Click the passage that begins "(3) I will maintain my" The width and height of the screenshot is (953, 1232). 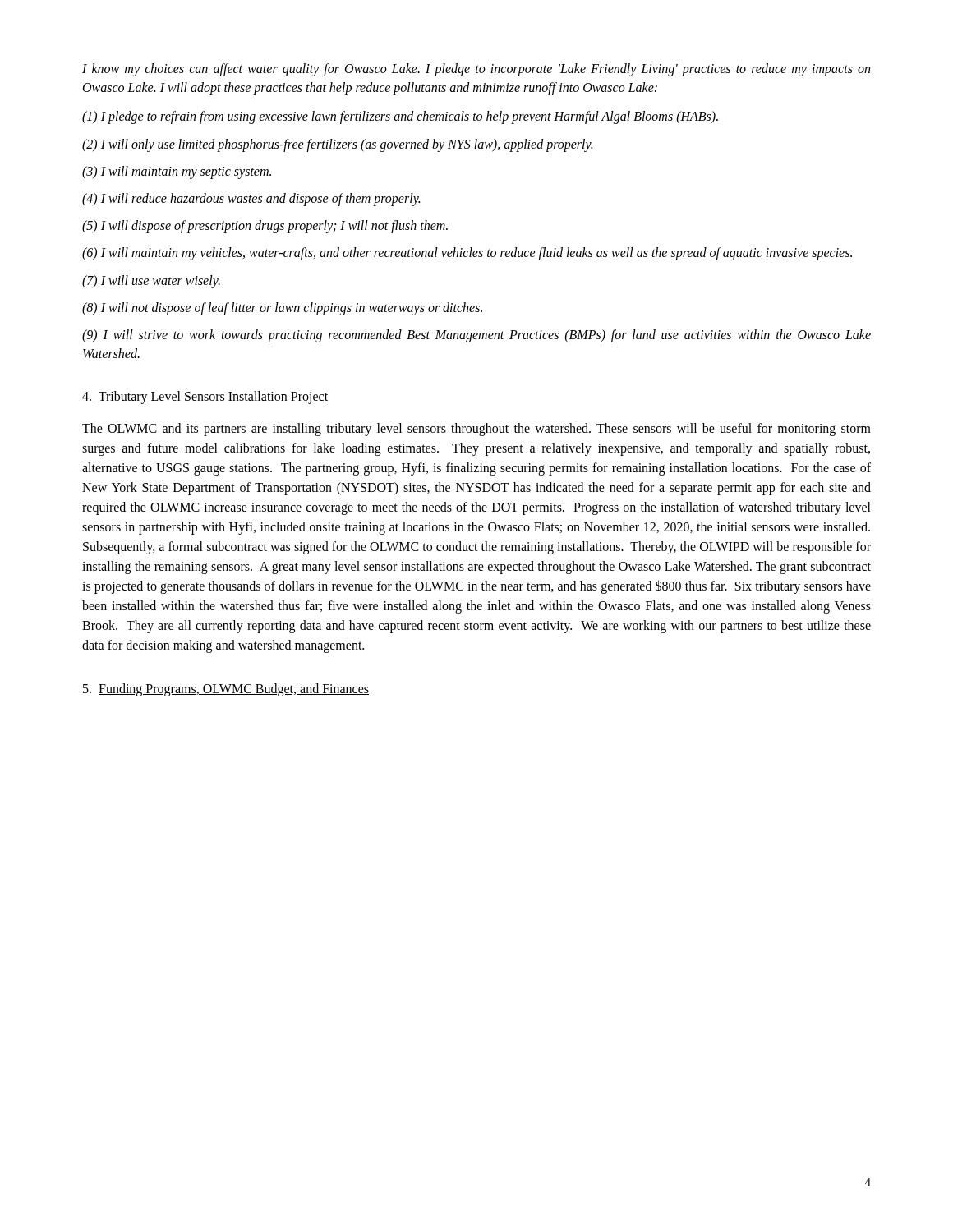tap(177, 171)
